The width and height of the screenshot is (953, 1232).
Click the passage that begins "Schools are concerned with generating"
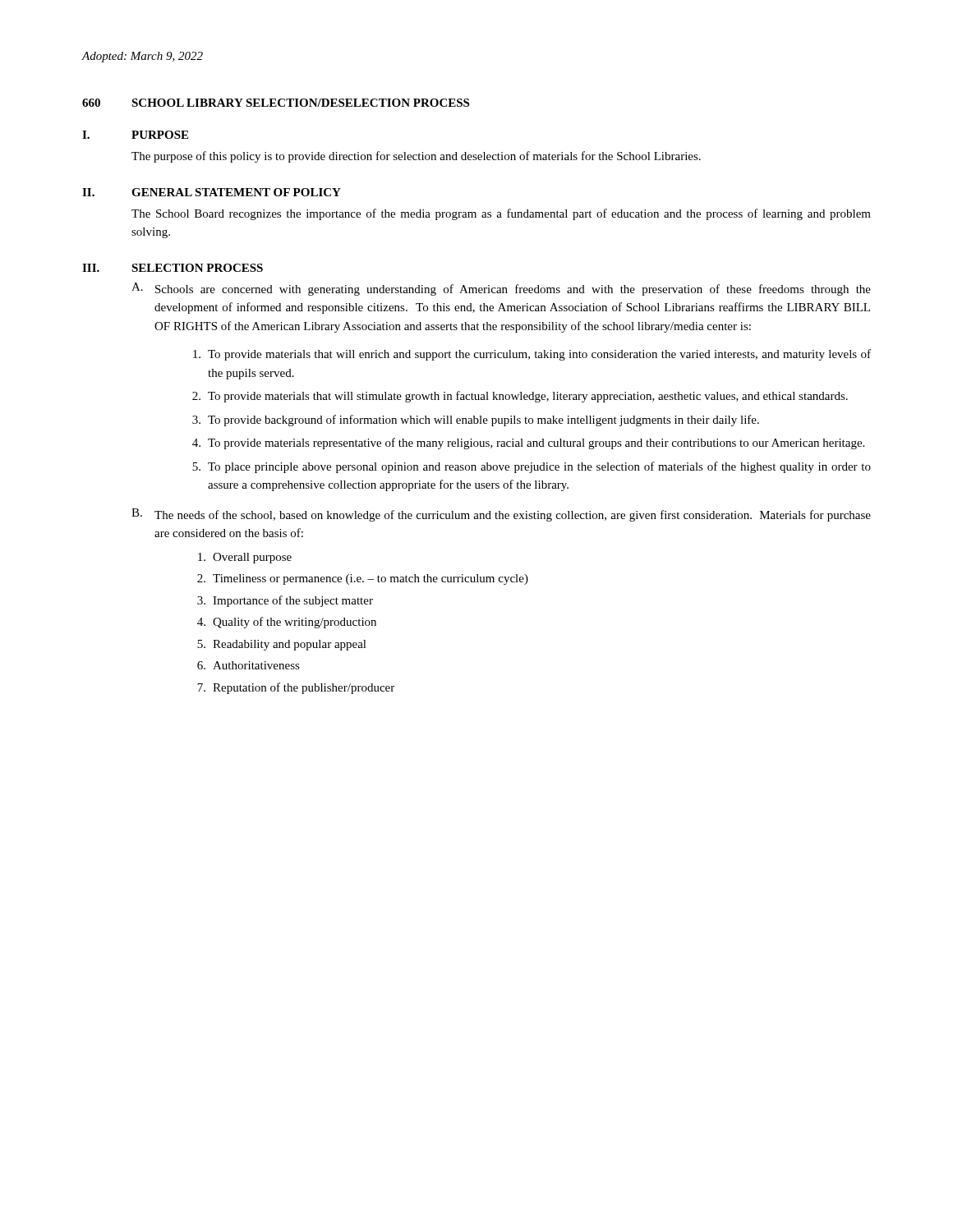tap(513, 307)
